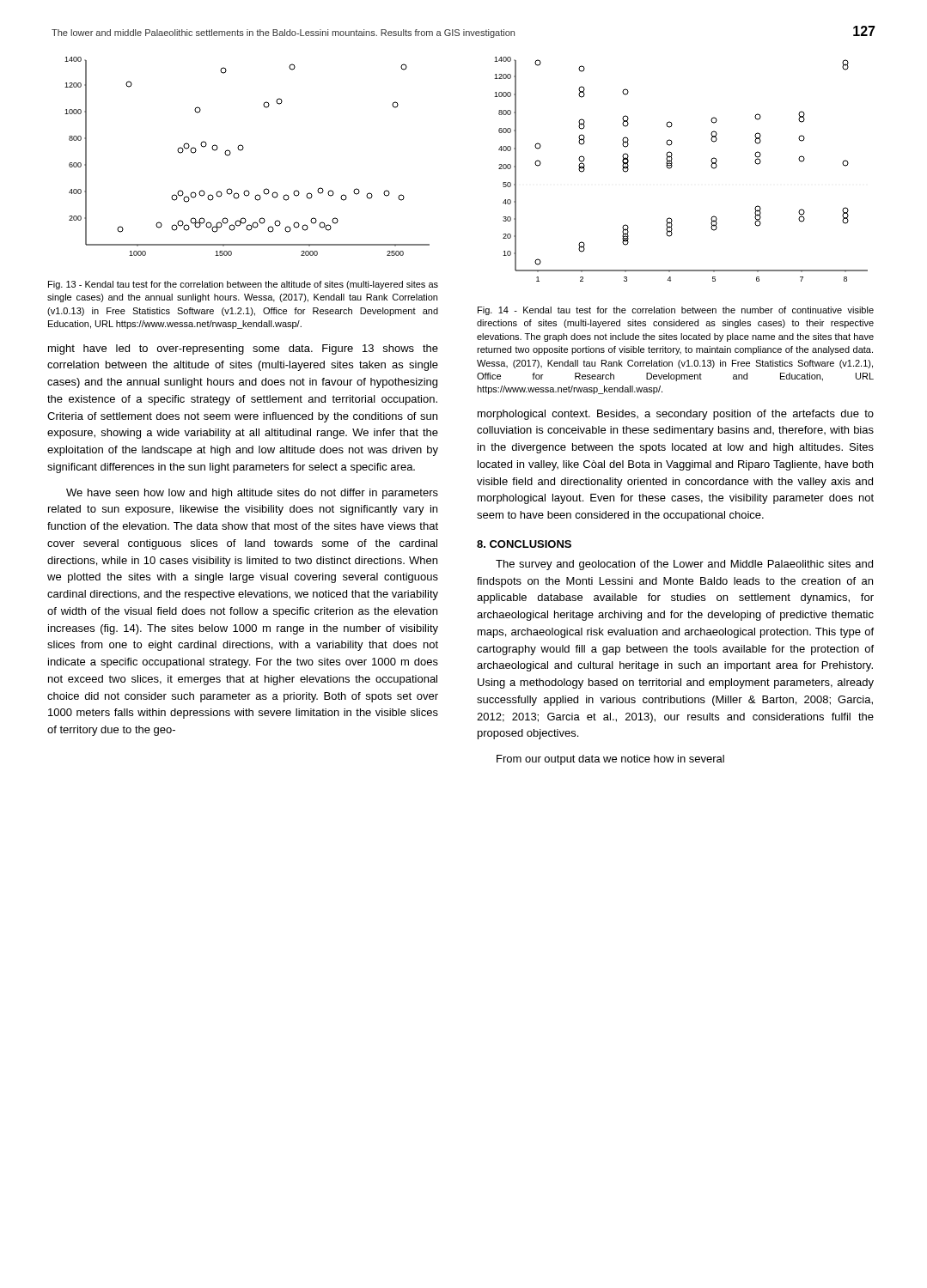Locate the block of text that opens with "might have led to over-representing some data. Figure"
Viewport: 927px width, 1288px height.
click(x=243, y=407)
